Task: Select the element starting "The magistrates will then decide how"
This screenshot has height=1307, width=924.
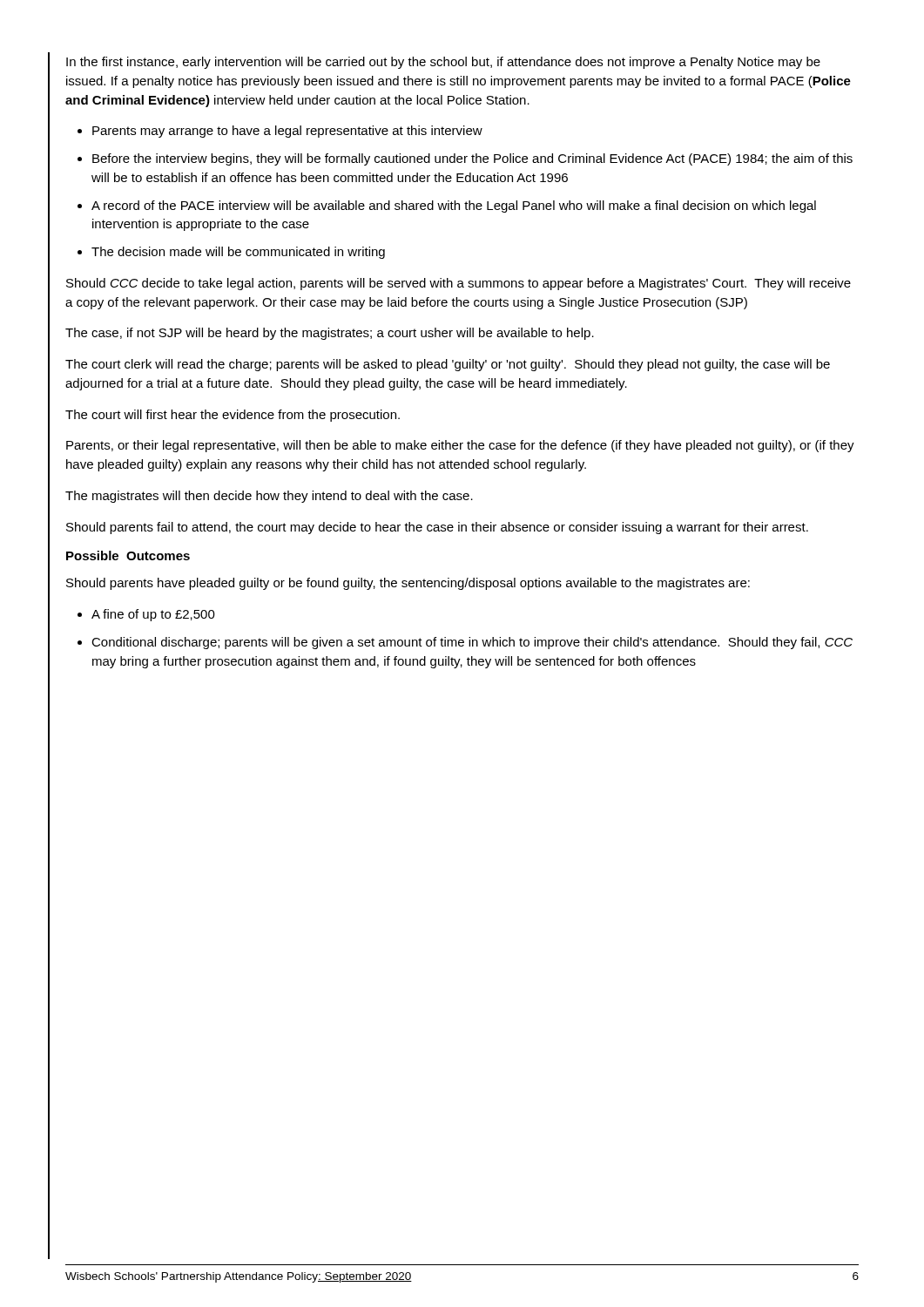Action: pyautogui.click(x=269, y=495)
